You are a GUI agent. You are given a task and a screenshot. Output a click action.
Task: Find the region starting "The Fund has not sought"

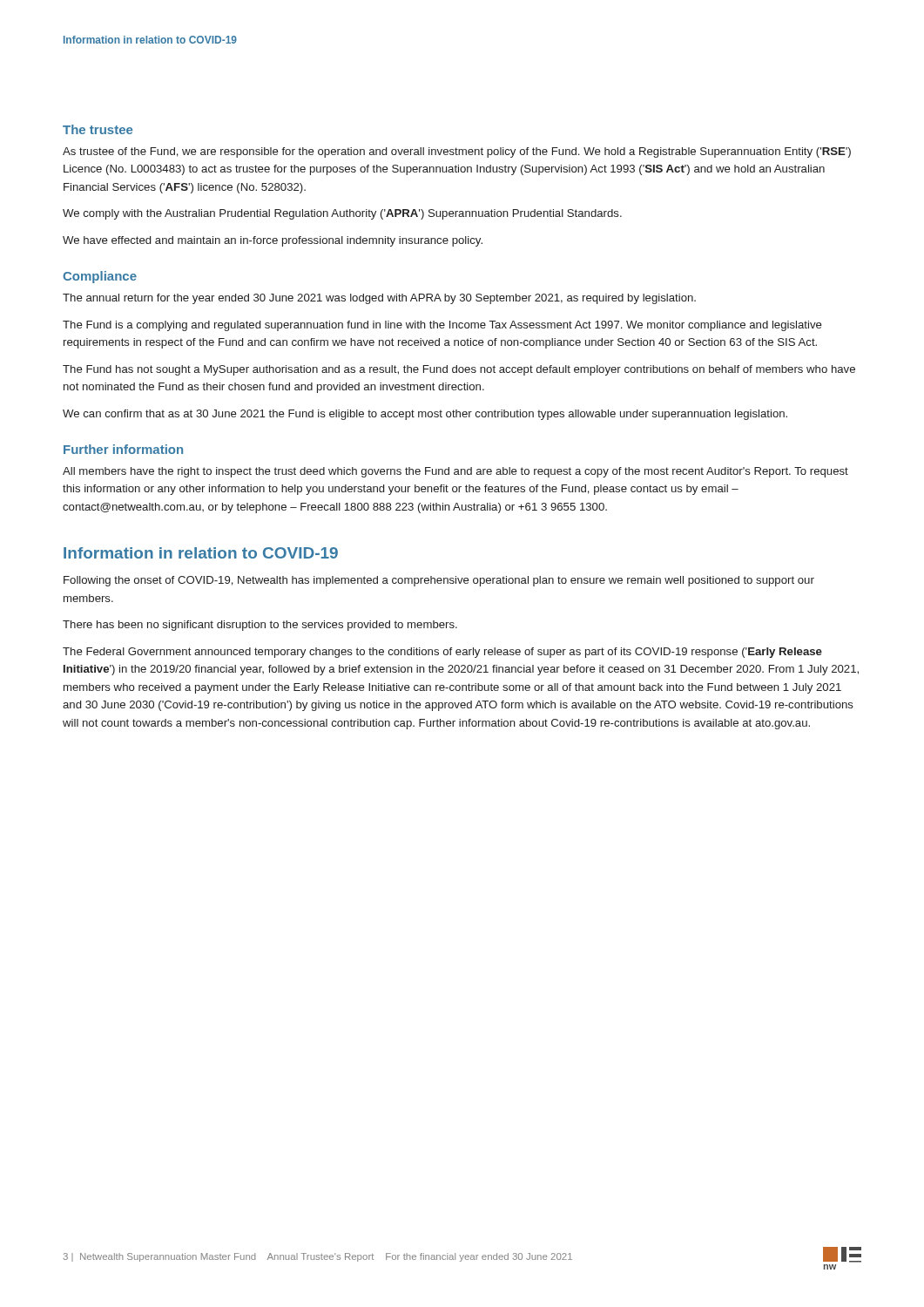459,378
